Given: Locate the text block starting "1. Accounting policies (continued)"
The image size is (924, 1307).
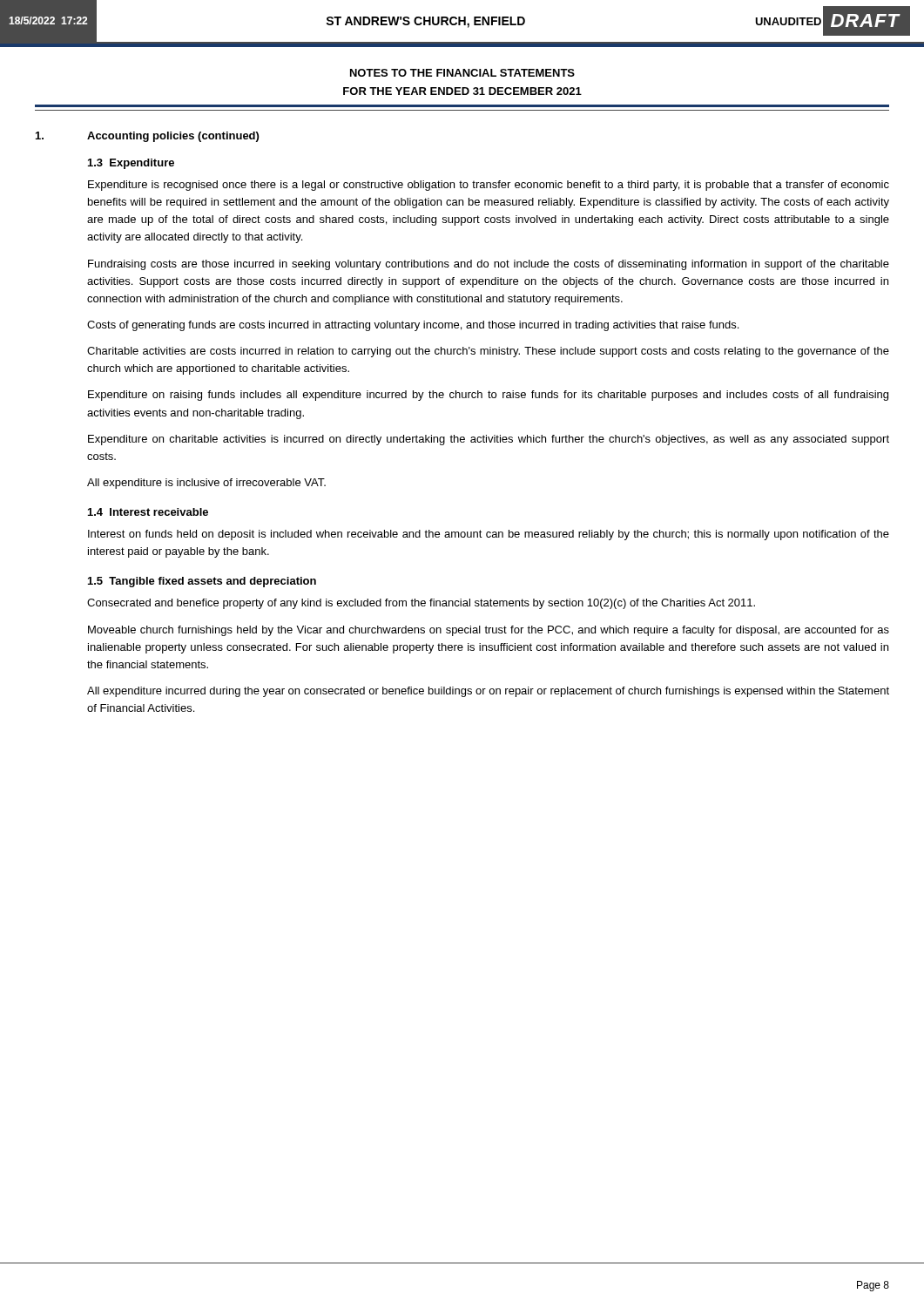Looking at the screenshot, I should pyautogui.click(x=147, y=136).
